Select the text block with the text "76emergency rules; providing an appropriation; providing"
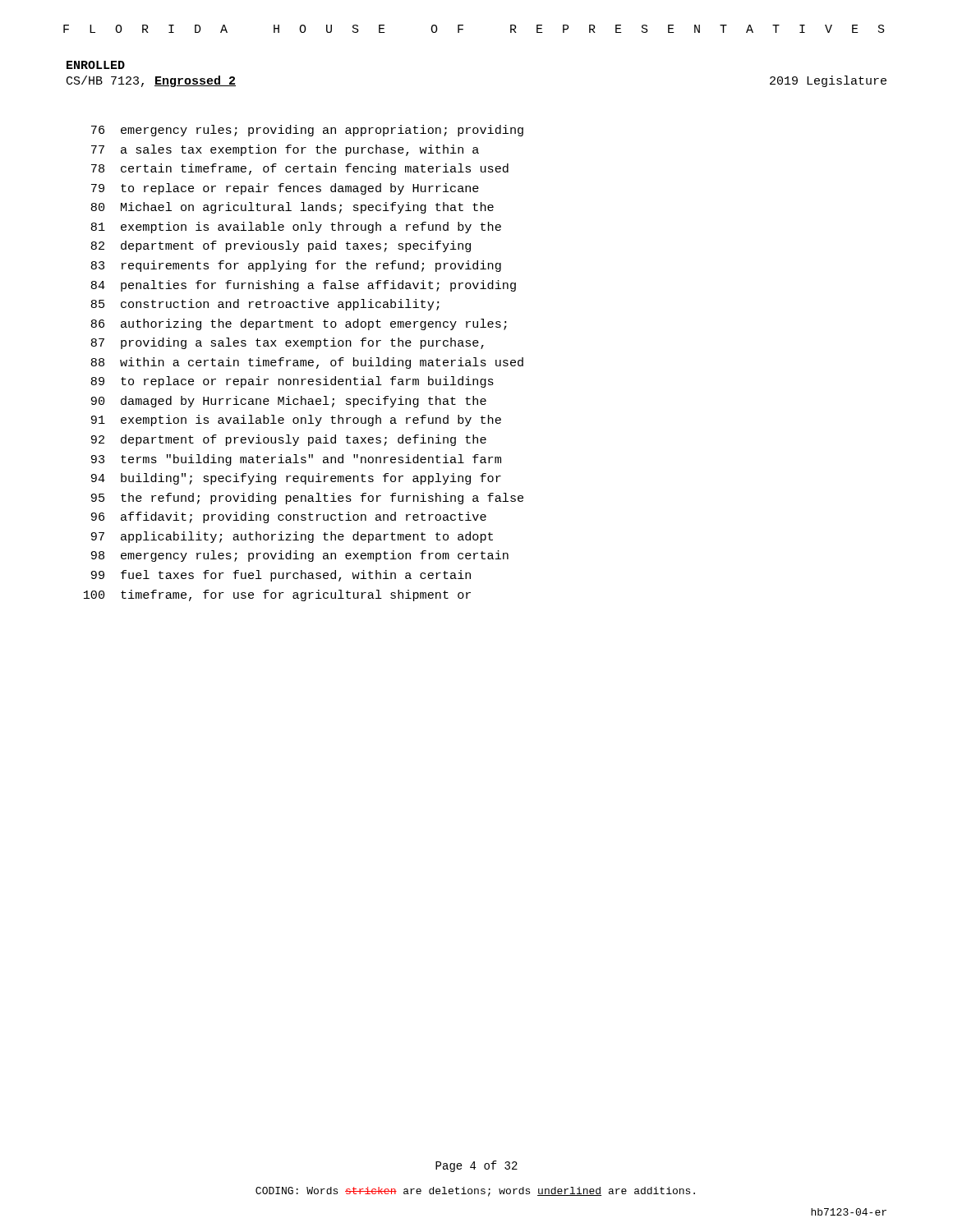953x1232 pixels. 476,364
